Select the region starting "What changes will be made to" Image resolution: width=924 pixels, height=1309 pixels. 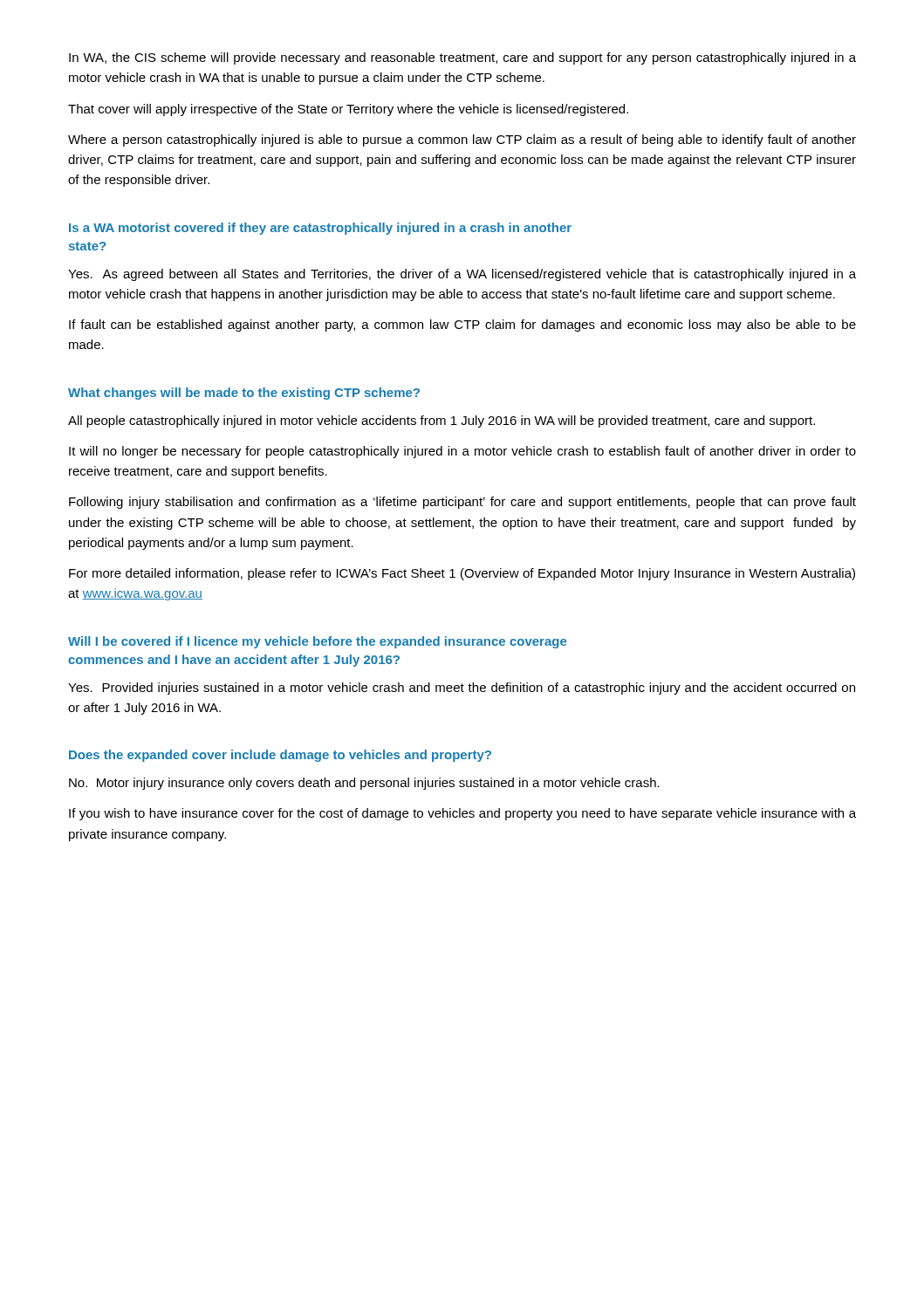click(244, 392)
